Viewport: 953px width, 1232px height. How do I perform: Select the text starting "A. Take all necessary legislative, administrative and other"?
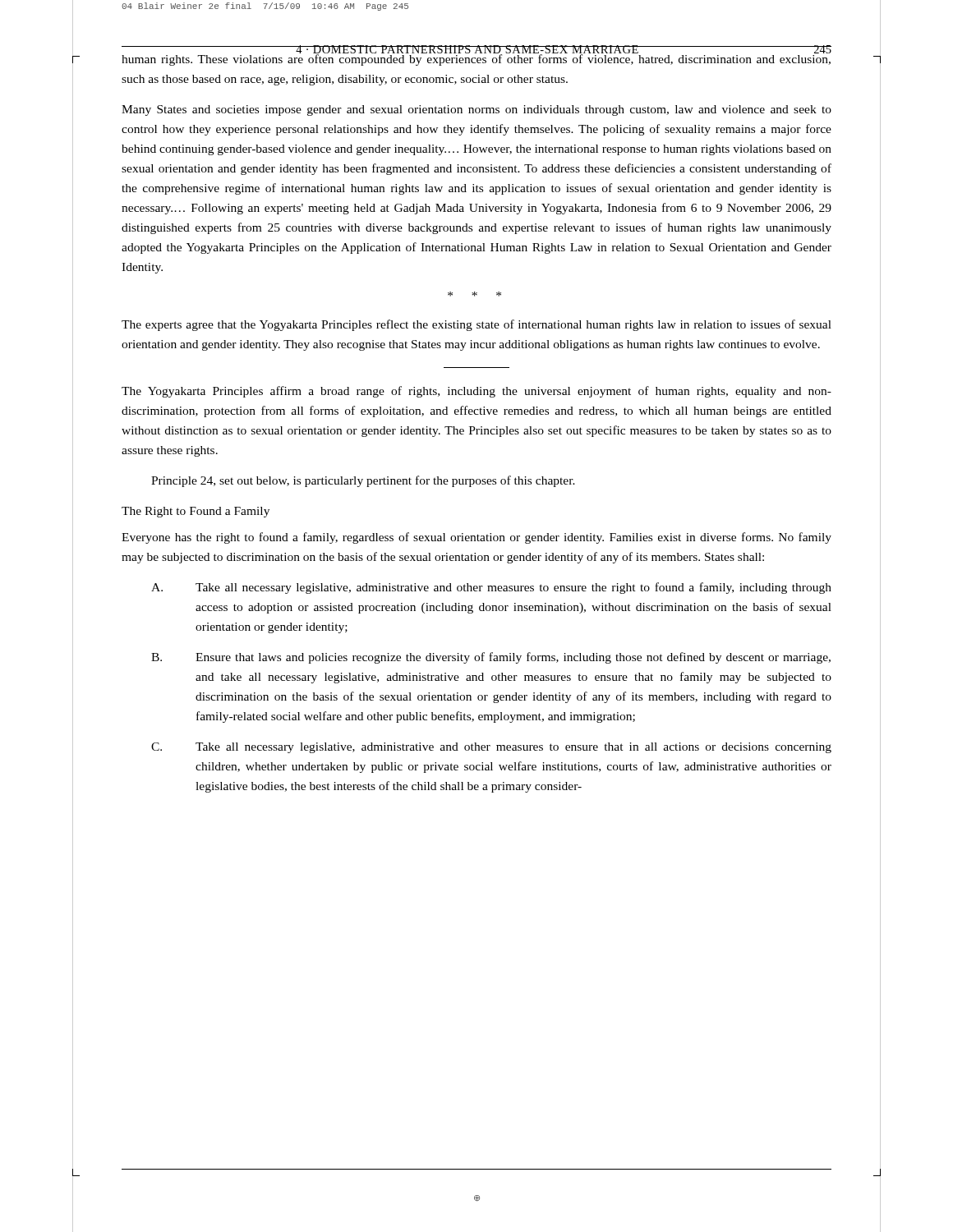point(476,607)
